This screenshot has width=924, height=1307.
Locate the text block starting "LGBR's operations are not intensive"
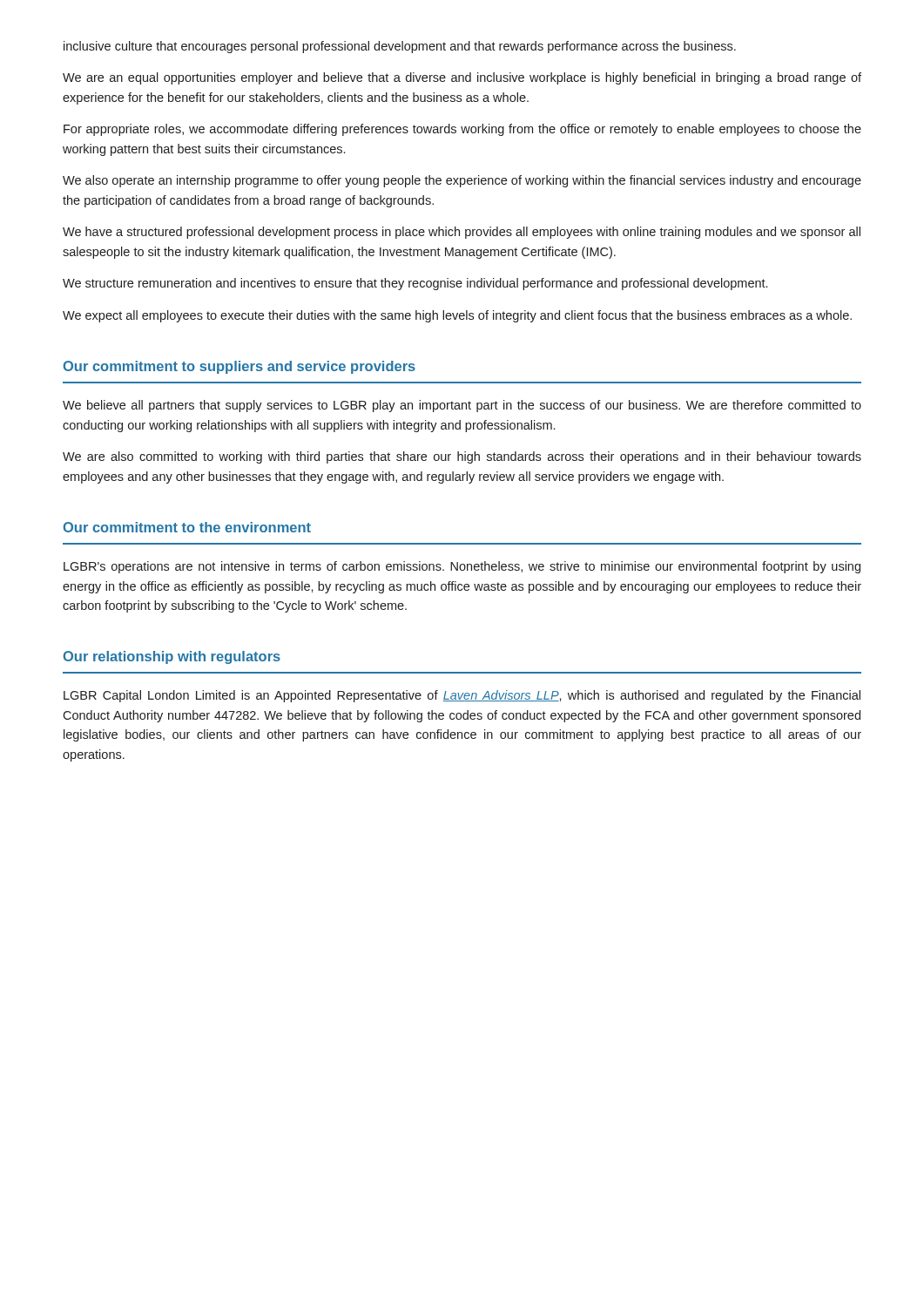click(462, 586)
